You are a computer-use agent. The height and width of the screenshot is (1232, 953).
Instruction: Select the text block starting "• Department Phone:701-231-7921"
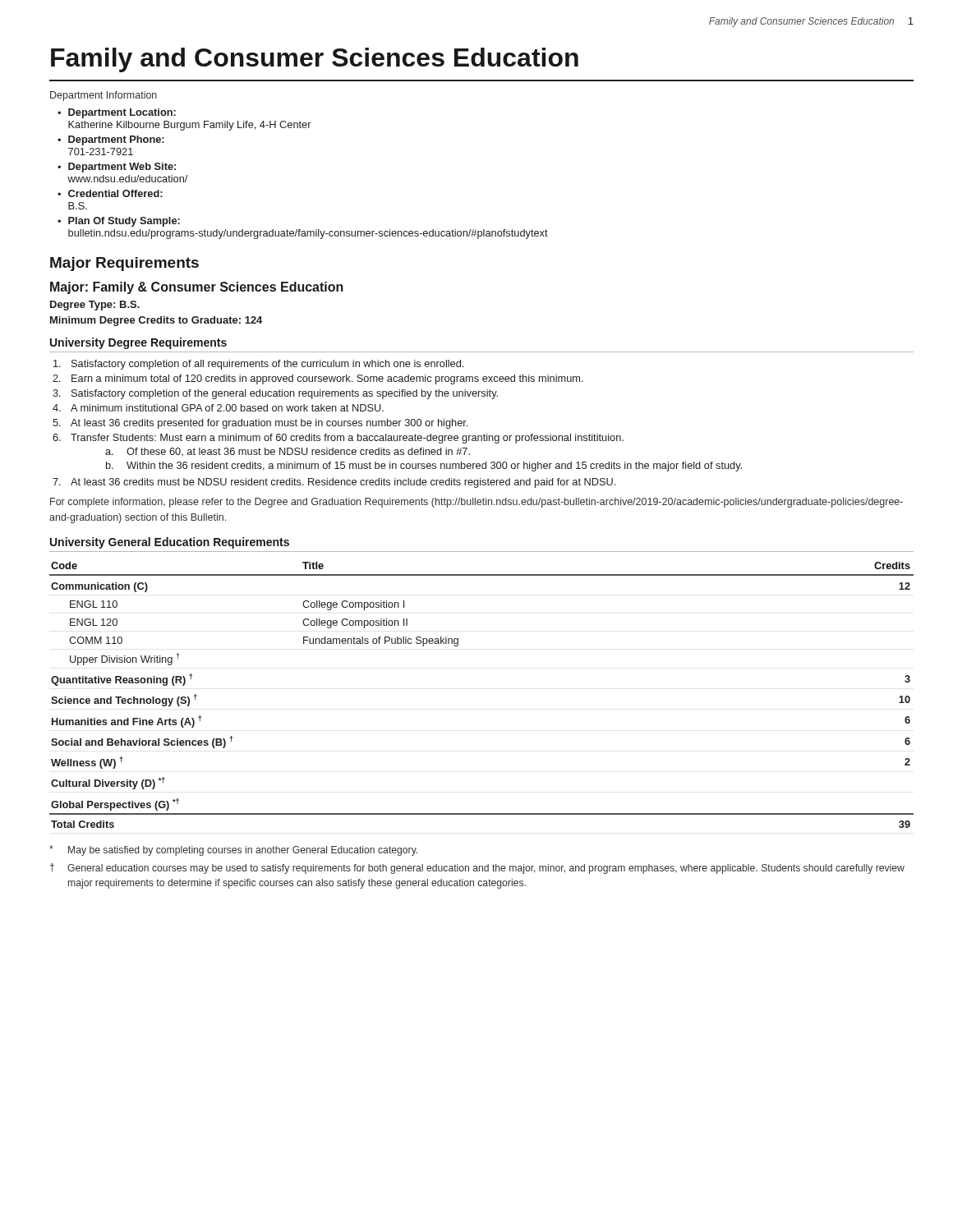111,145
